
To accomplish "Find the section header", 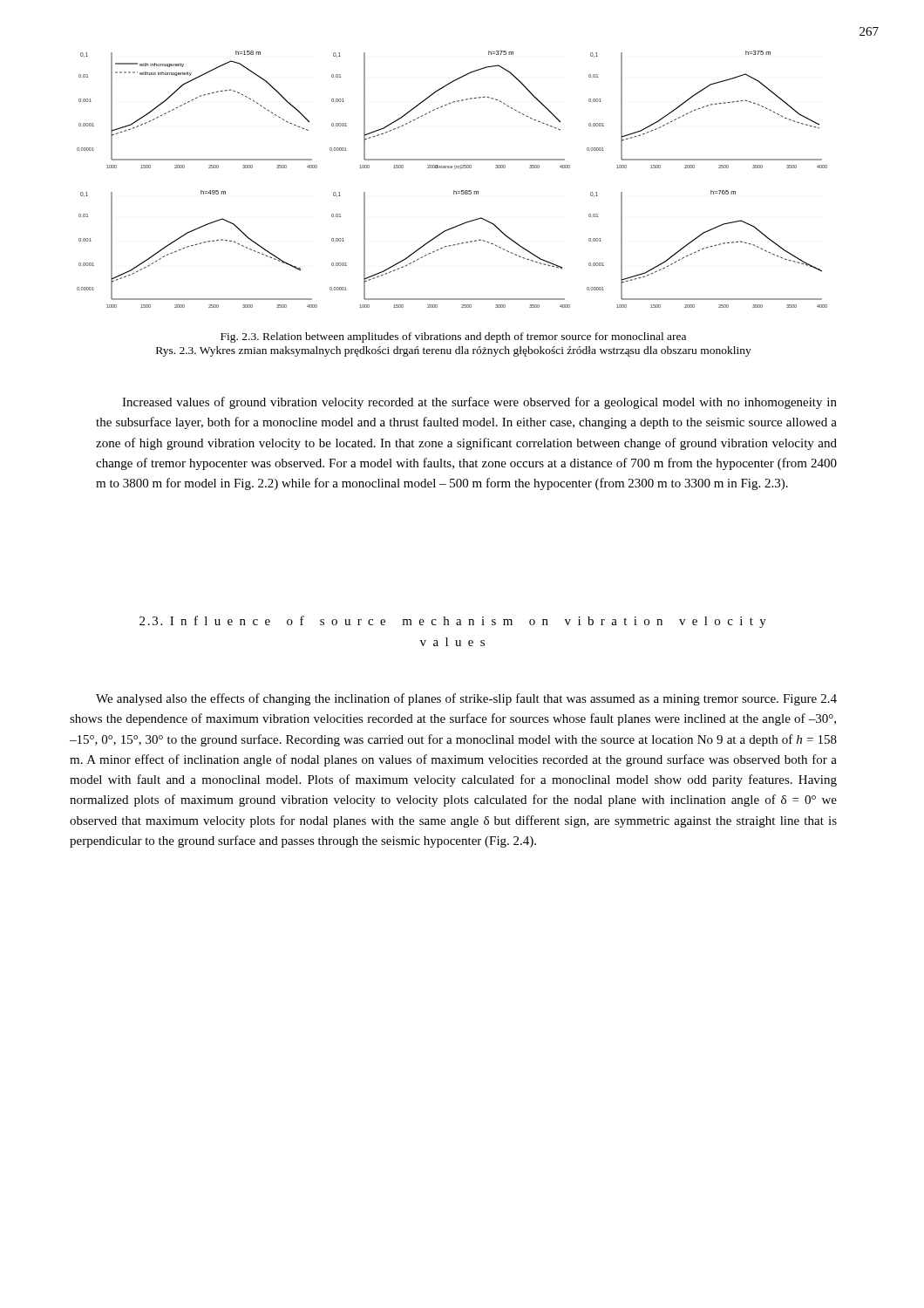I will pyautogui.click(x=453, y=631).
